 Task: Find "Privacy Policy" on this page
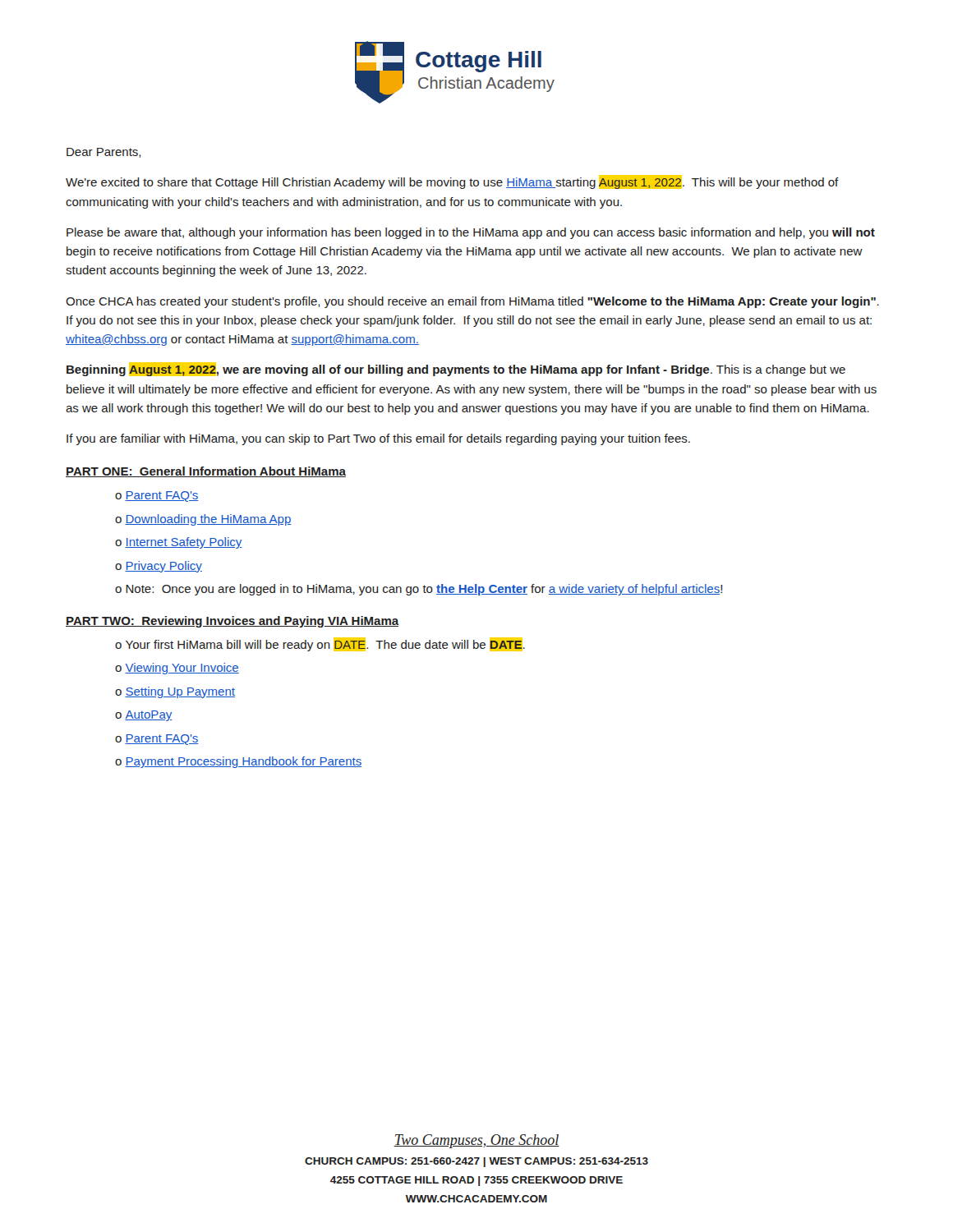(x=164, y=565)
